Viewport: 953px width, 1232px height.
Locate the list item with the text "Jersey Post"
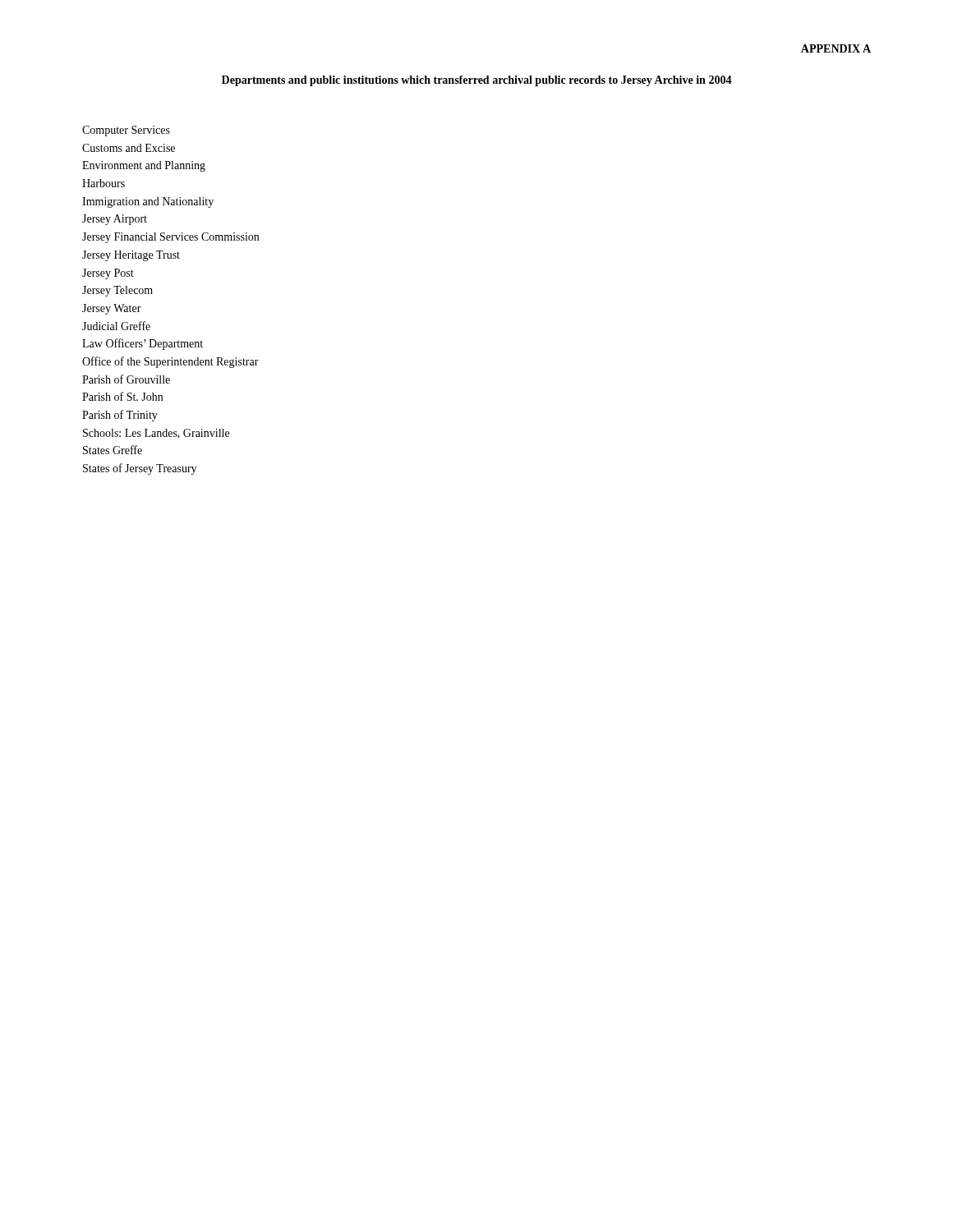pos(108,273)
